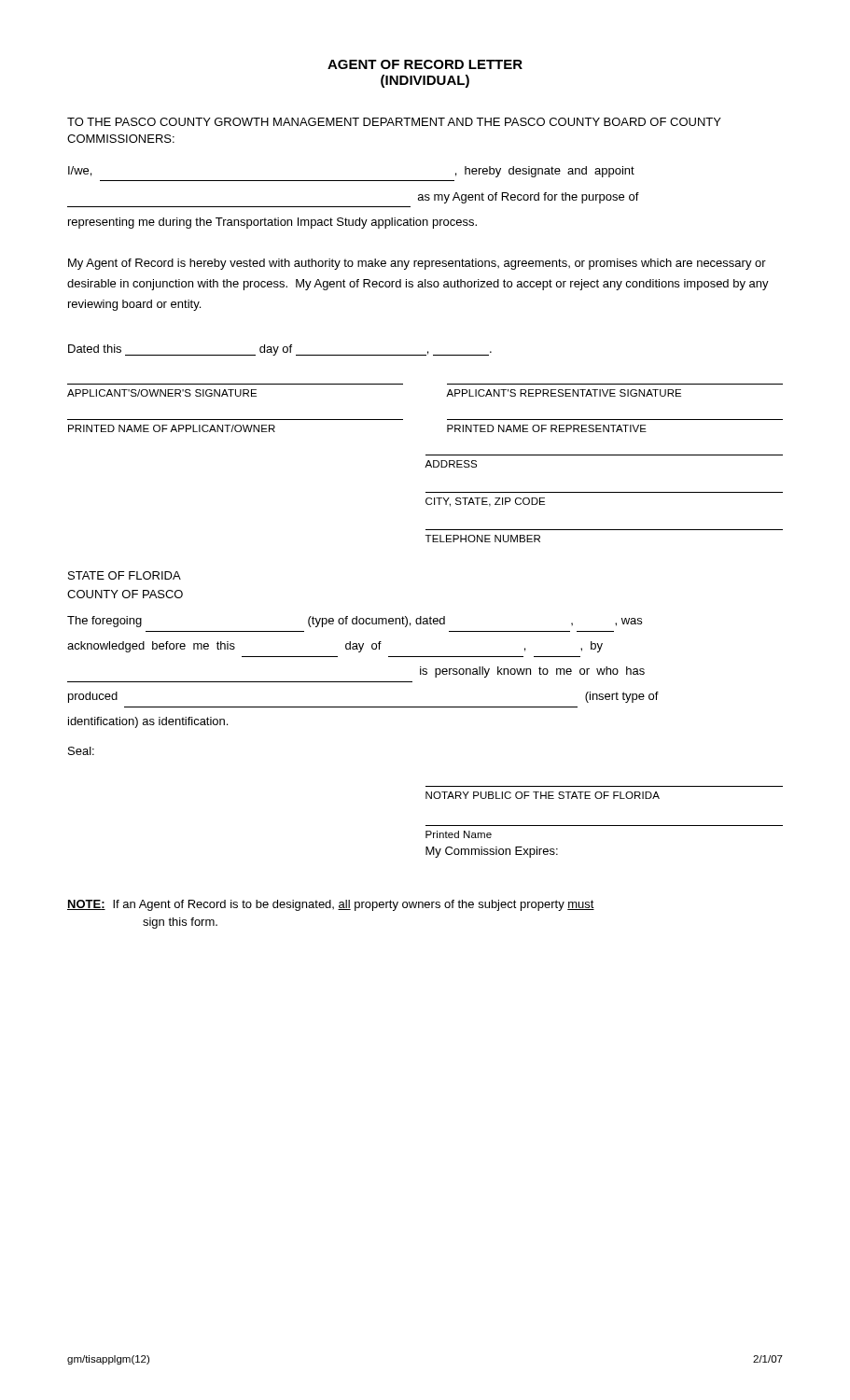The image size is (850, 1400).
Task: Select the passage starting "My Agent of Record is"
Action: (418, 283)
